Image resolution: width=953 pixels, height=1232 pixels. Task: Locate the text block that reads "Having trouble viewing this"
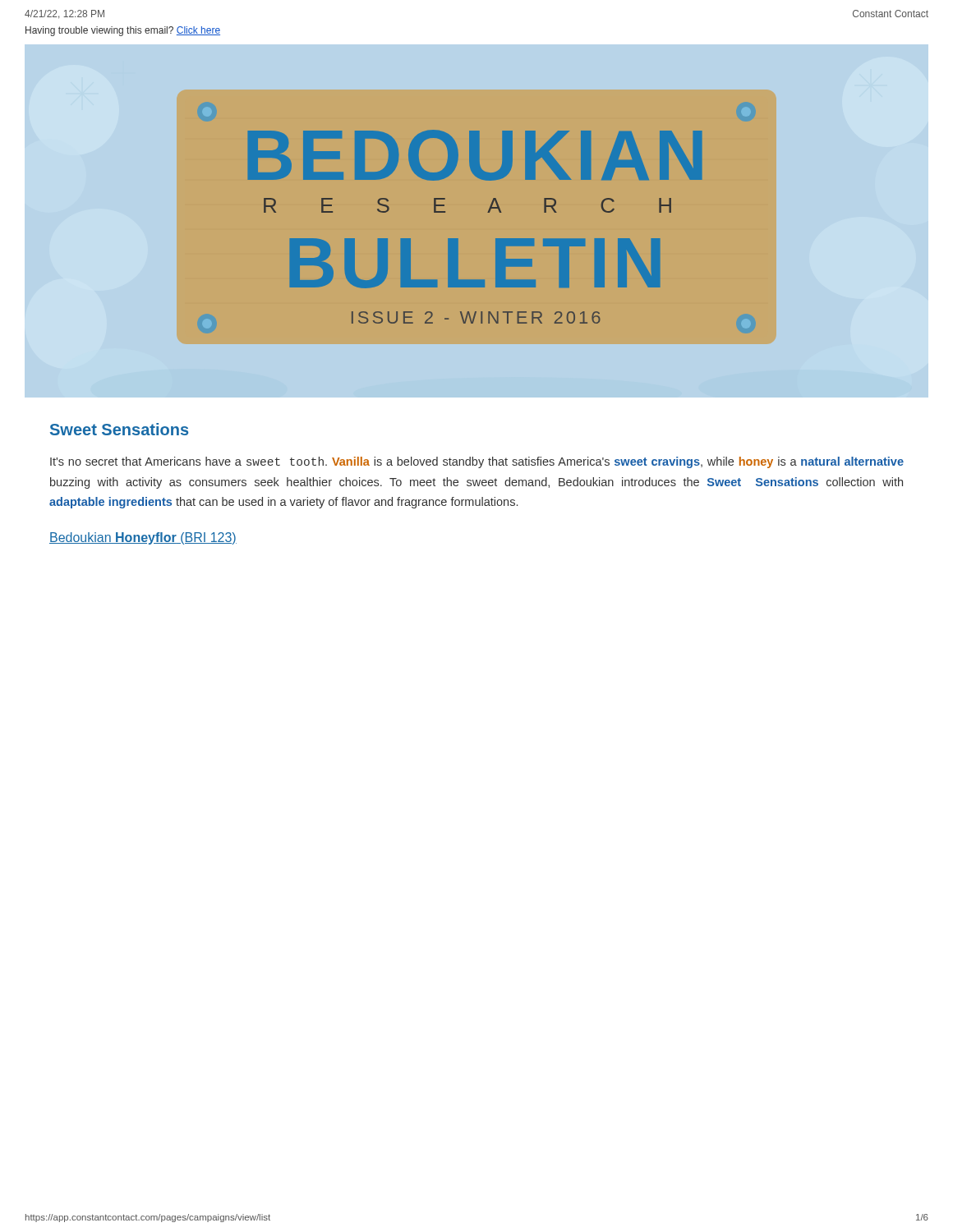tap(122, 30)
